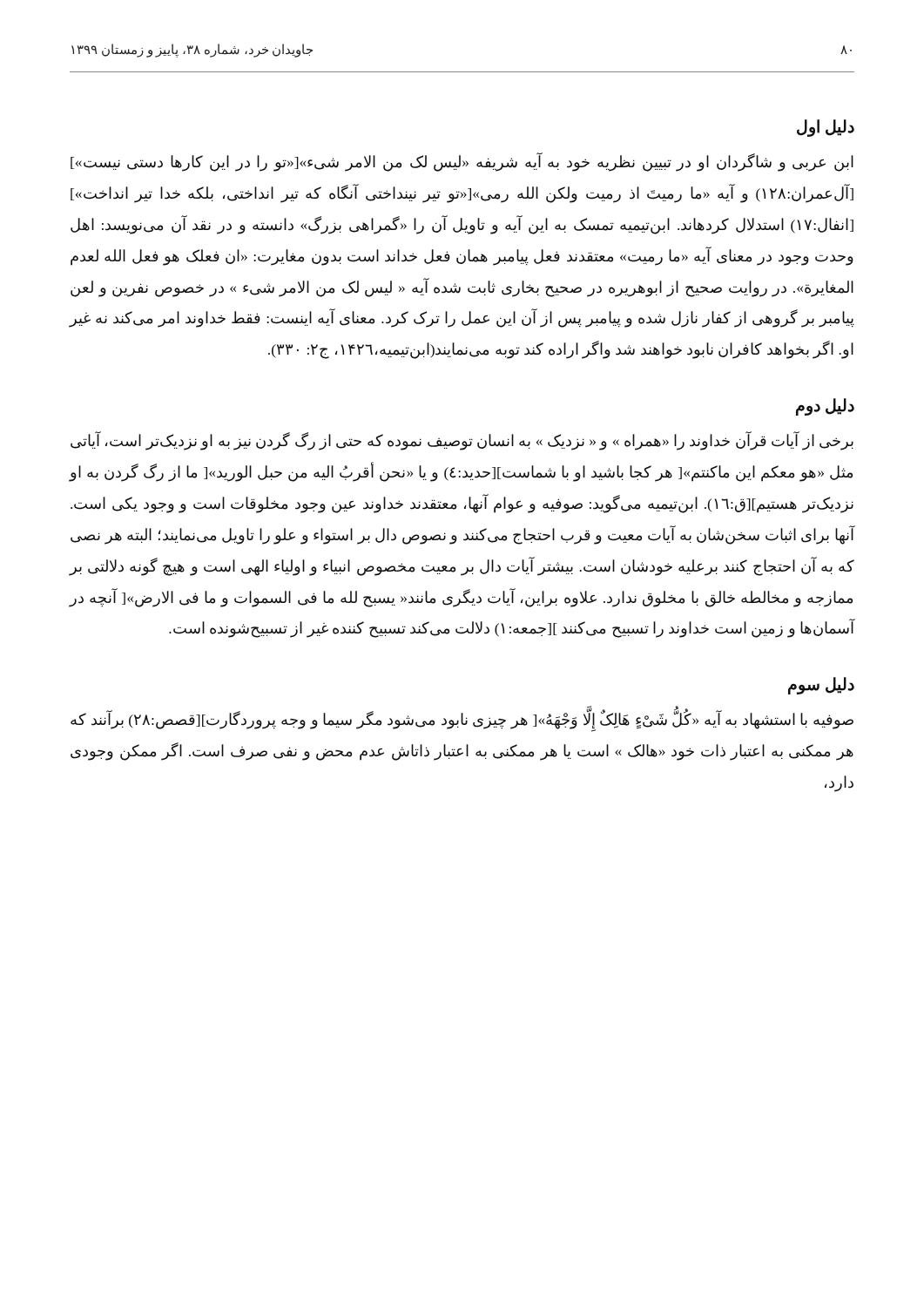Screen dimensions: 1307x924
Task: Select the section header that reads "دلیل دوم"
Action: pyautogui.click(x=825, y=406)
